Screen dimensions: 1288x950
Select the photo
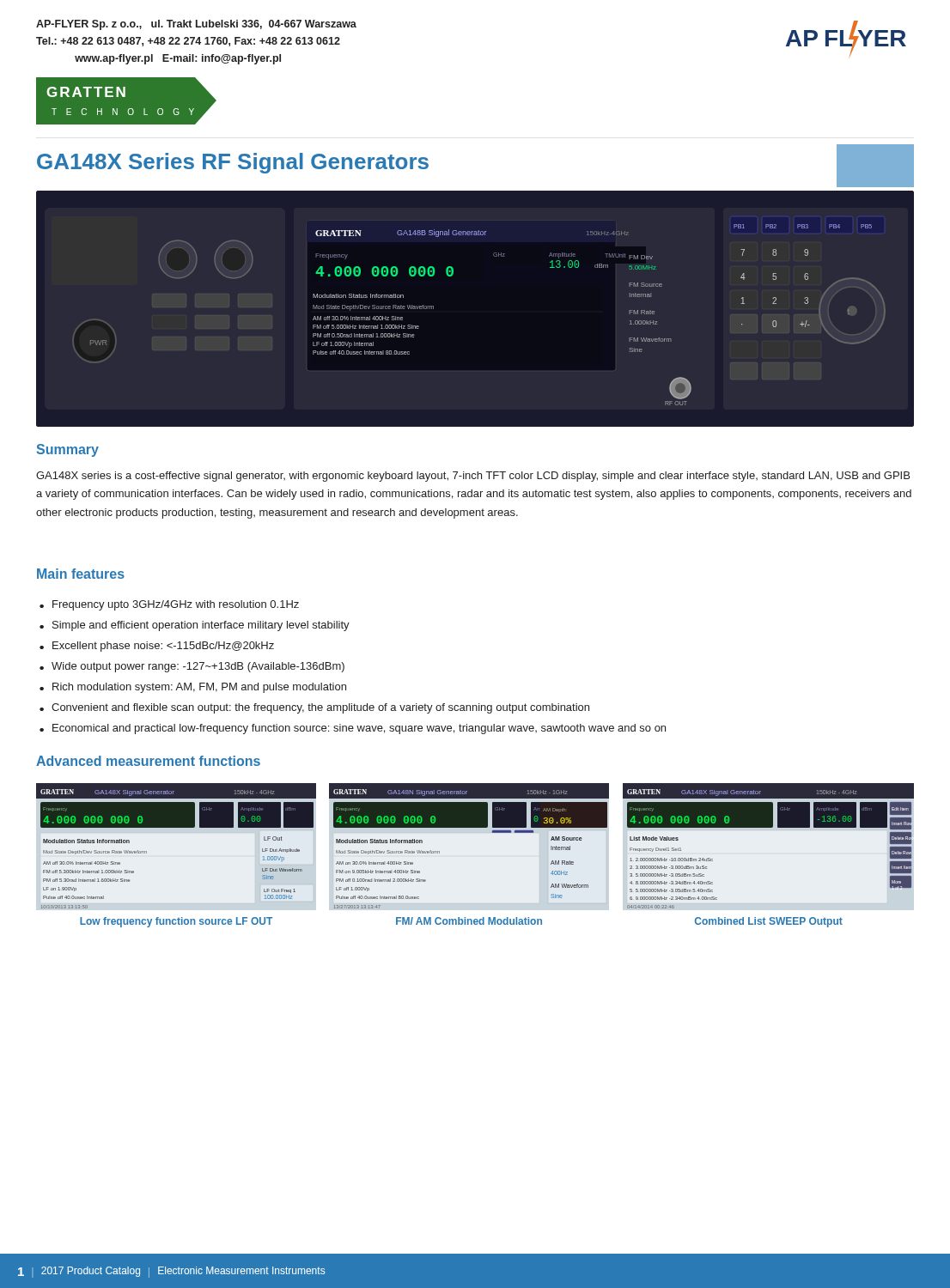pyautogui.click(x=475, y=309)
